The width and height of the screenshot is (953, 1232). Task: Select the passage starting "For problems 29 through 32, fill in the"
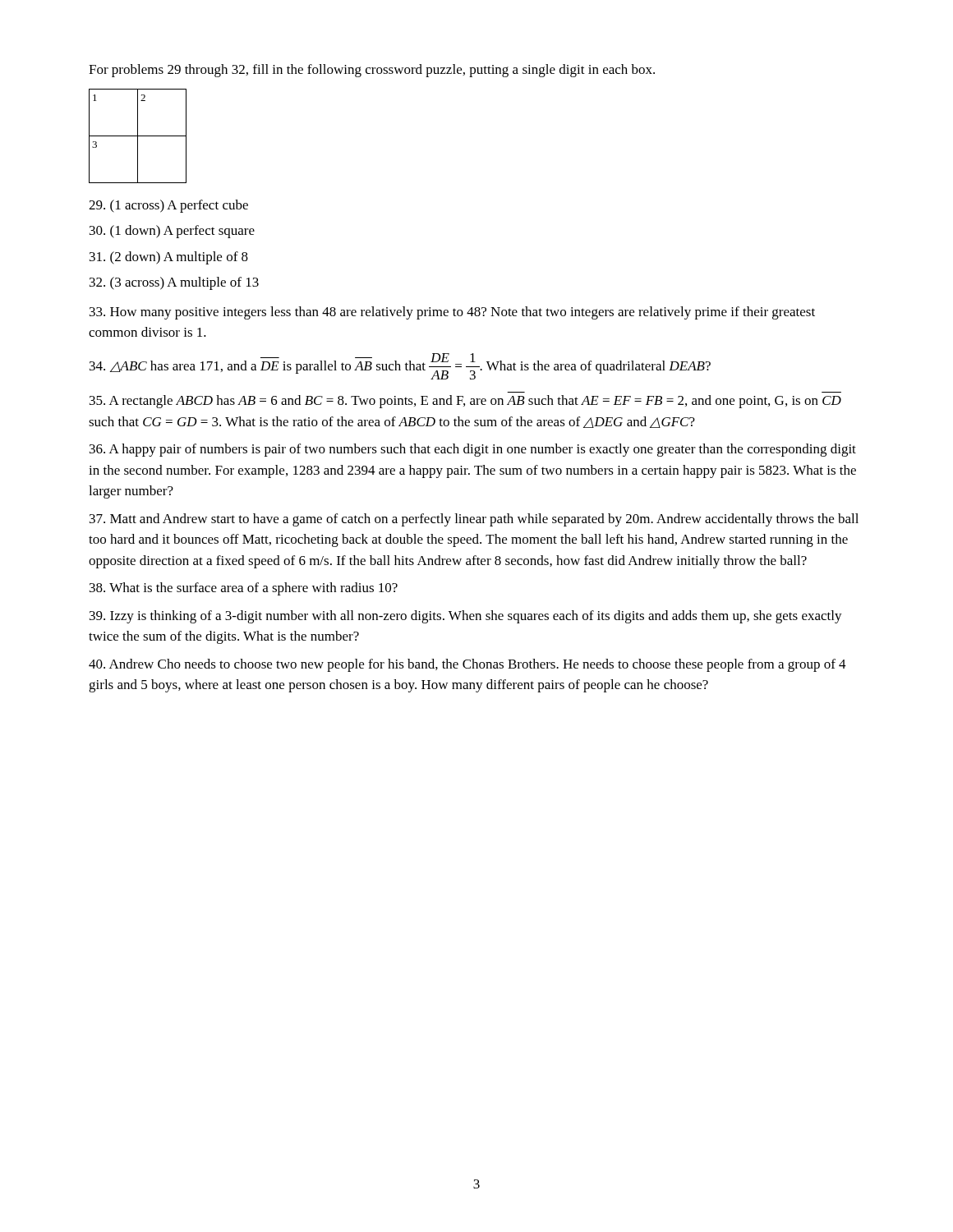pos(372,69)
